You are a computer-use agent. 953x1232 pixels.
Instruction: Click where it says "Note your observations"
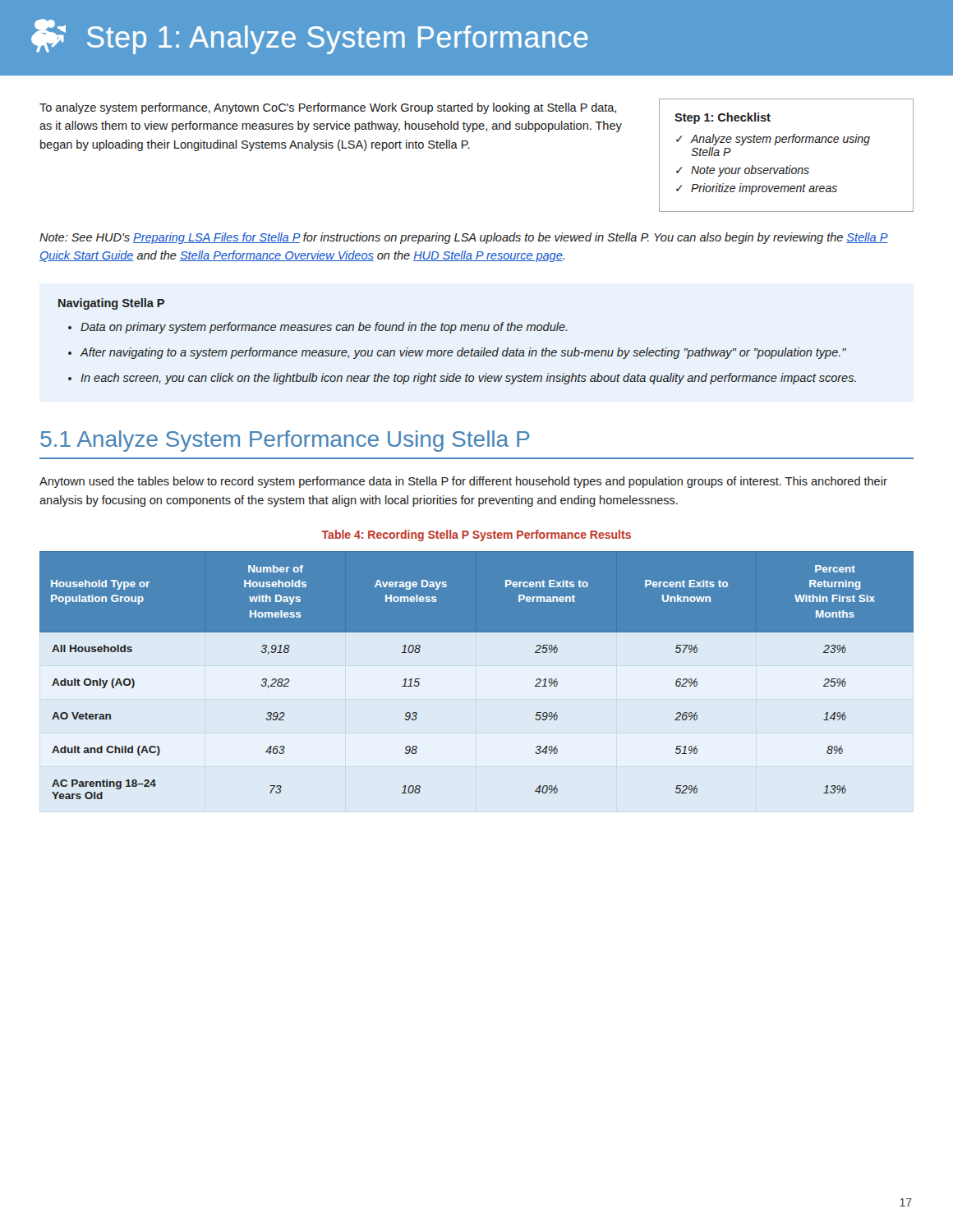tap(750, 170)
